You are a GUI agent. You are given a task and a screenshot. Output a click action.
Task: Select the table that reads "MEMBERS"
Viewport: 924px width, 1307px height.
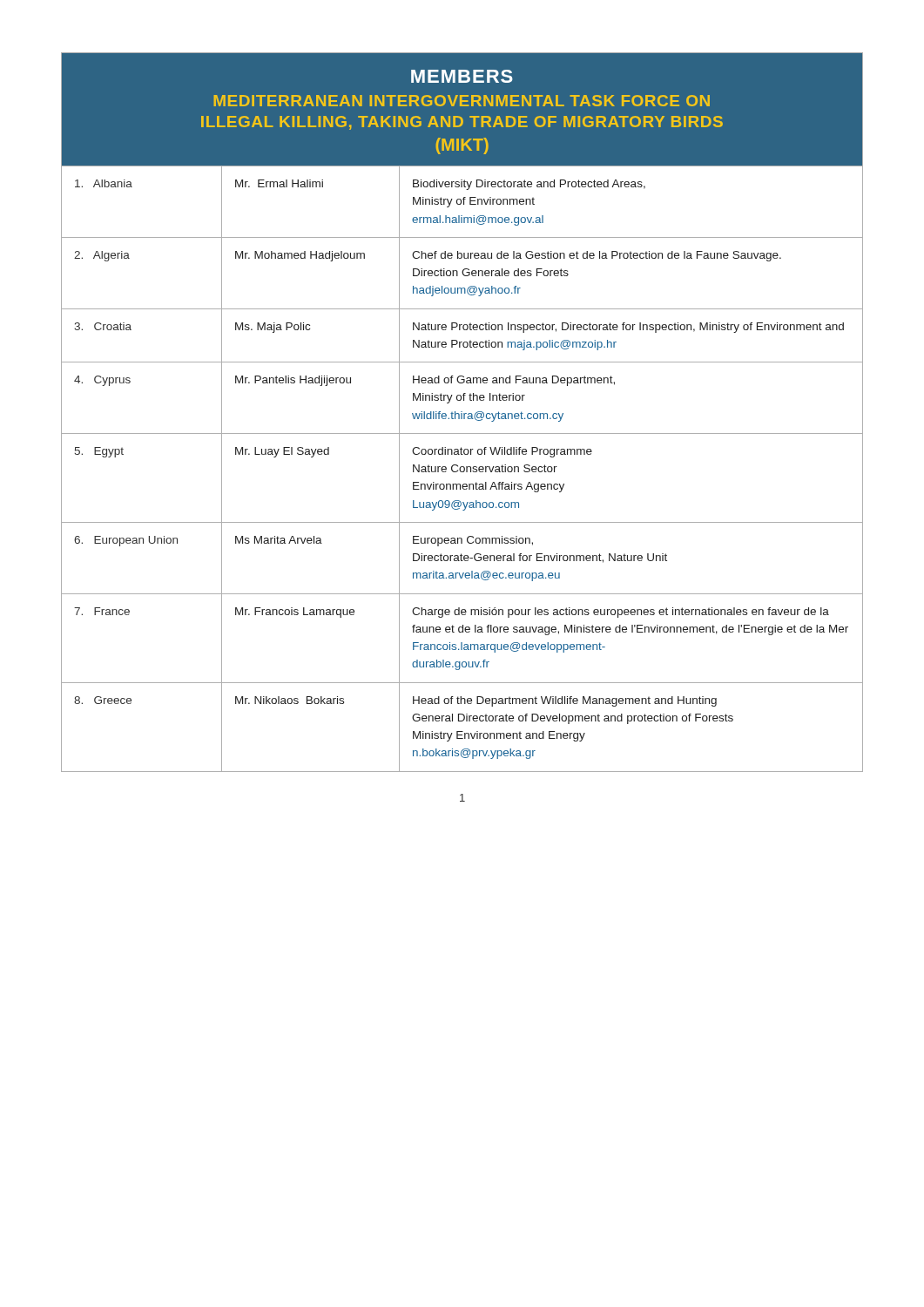click(x=462, y=412)
